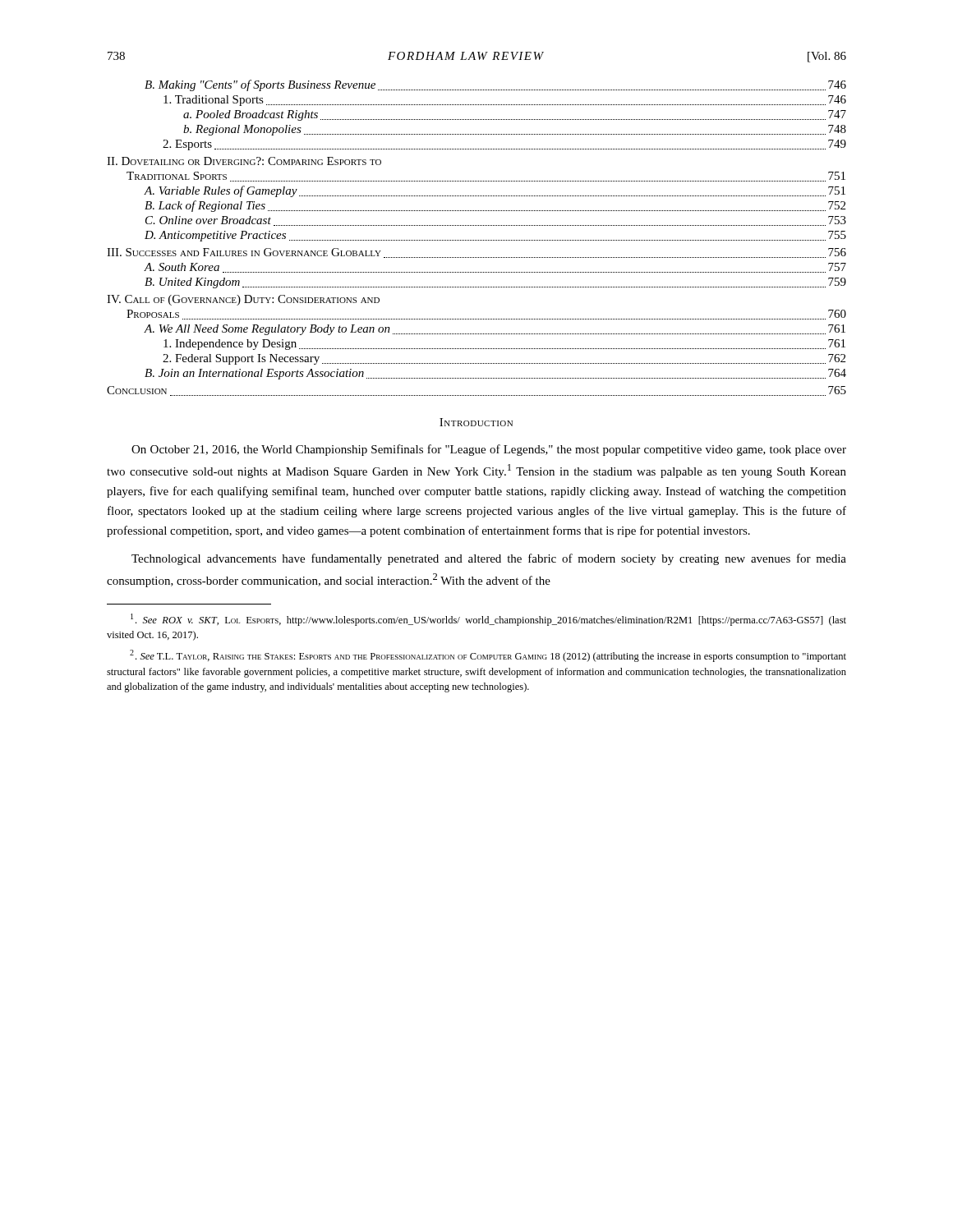Point to the block beginning "2. Federal Support Is"
953x1232 pixels.
[504, 359]
